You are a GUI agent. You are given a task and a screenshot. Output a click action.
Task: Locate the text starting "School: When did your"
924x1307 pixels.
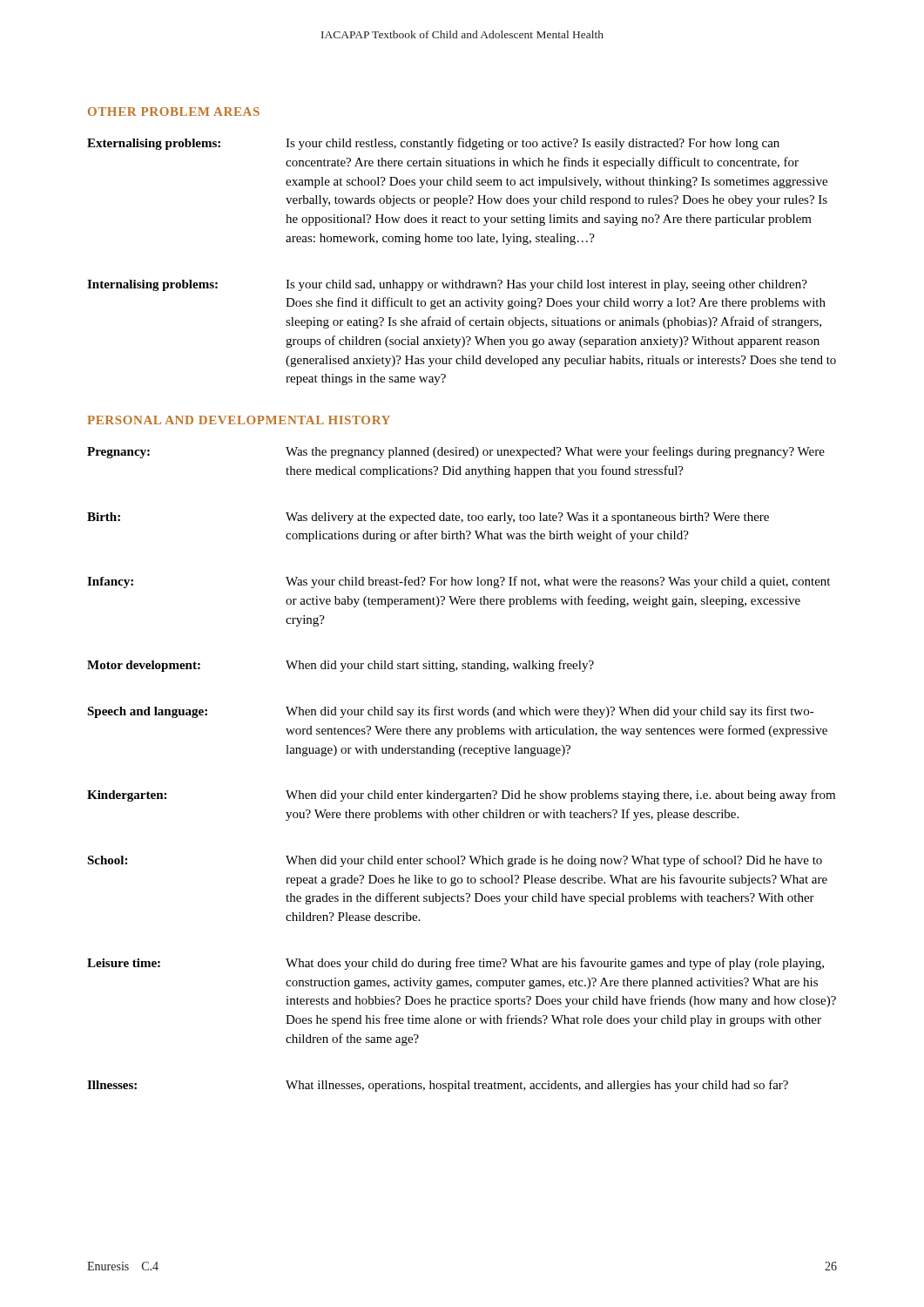point(462,893)
